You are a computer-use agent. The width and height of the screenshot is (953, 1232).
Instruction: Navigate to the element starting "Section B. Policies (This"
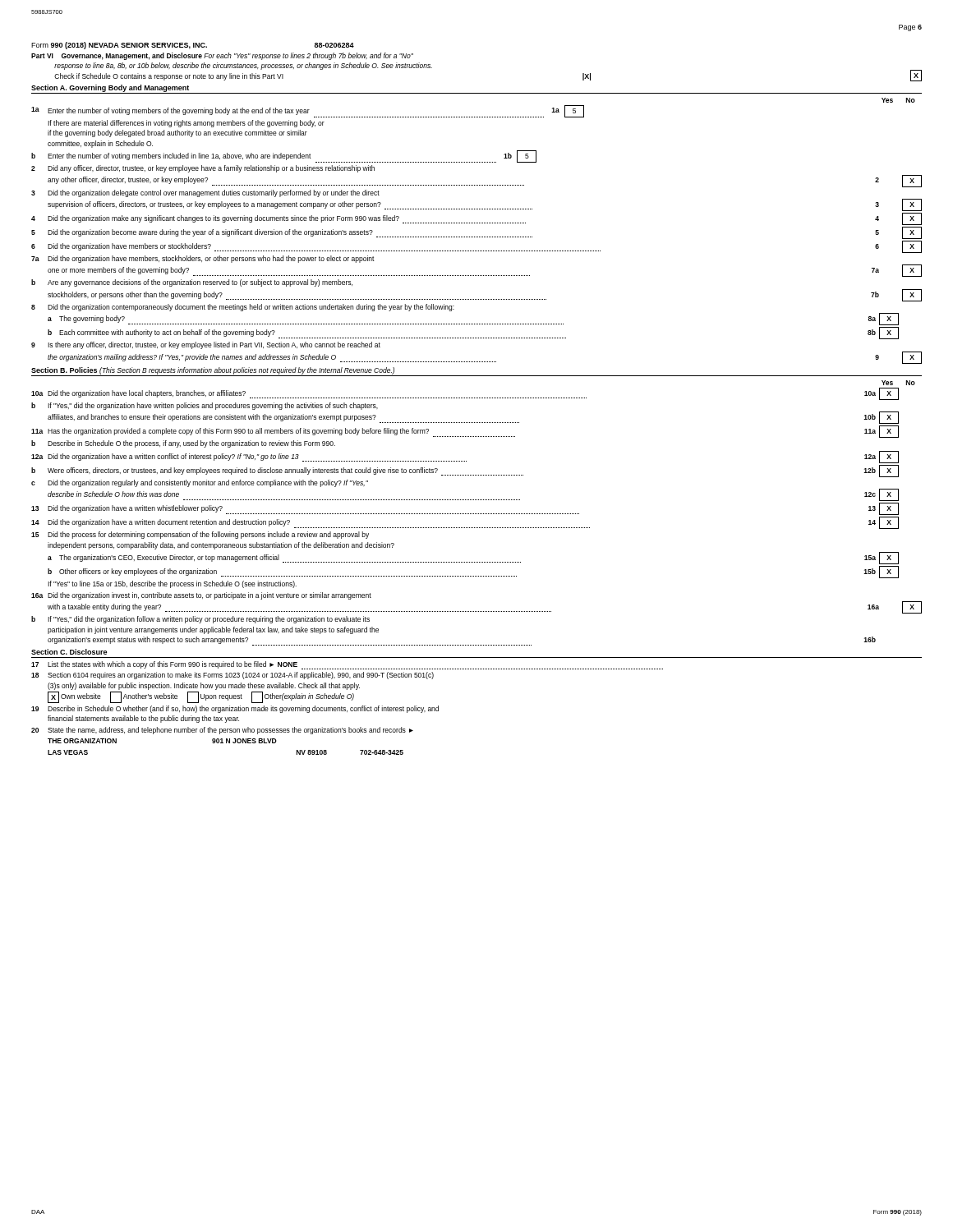(x=213, y=370)
